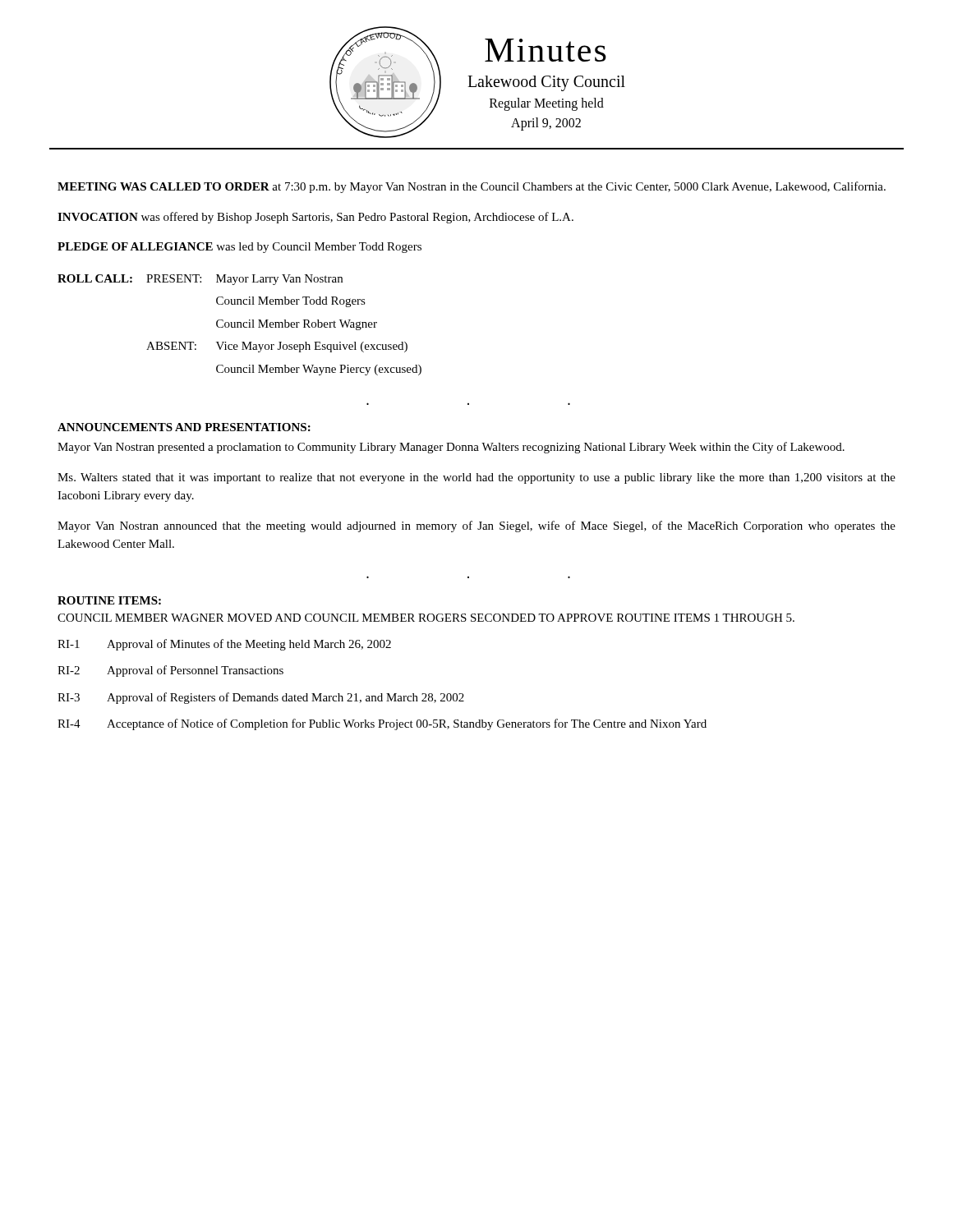This screenshot has width=953, height=1232.
Task: Point to the text block starting "RI-2 Approval of Personnel Transactions"
Action: [170, 671]
